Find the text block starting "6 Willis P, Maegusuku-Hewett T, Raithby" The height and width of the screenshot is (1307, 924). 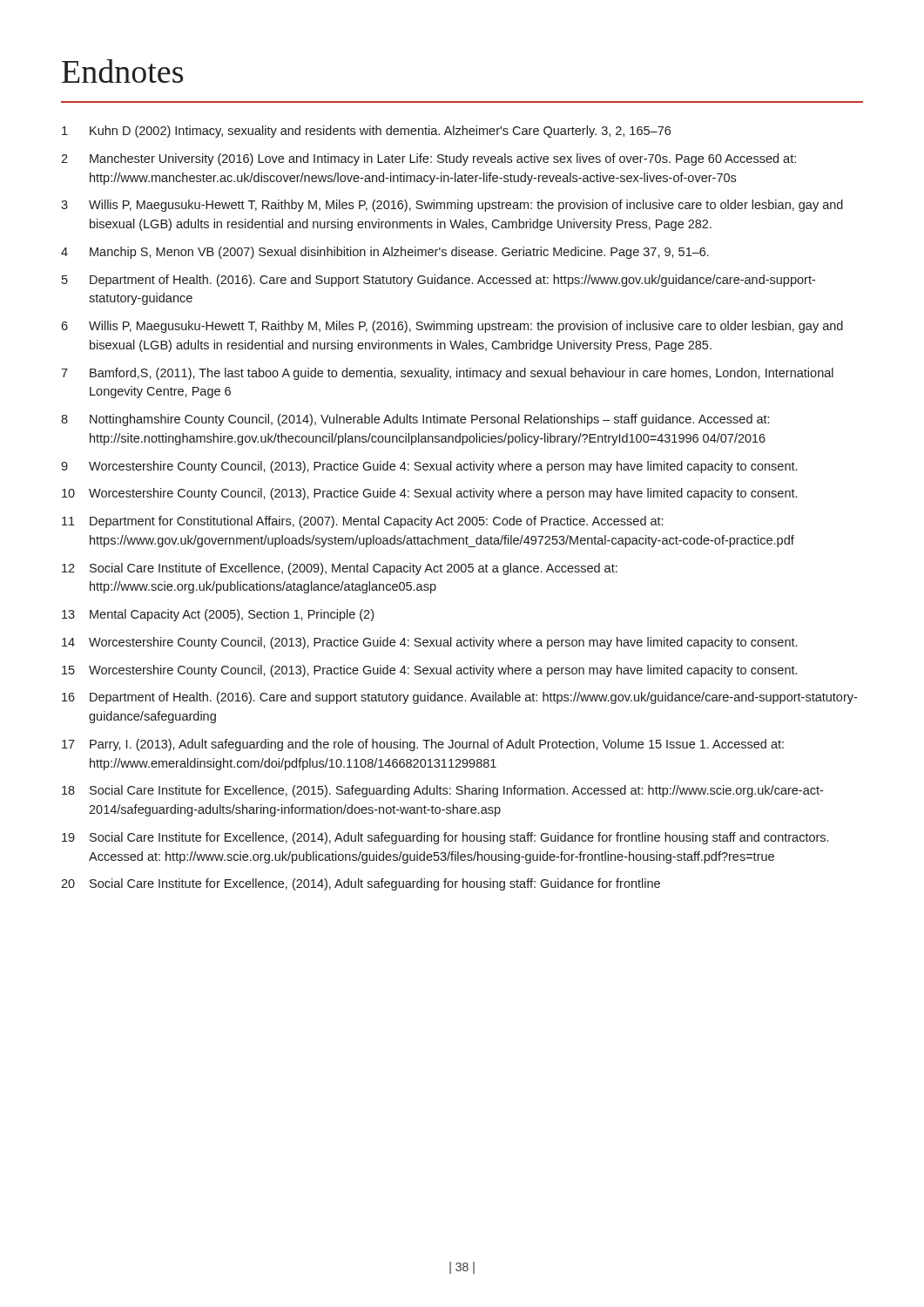(462, 336)
